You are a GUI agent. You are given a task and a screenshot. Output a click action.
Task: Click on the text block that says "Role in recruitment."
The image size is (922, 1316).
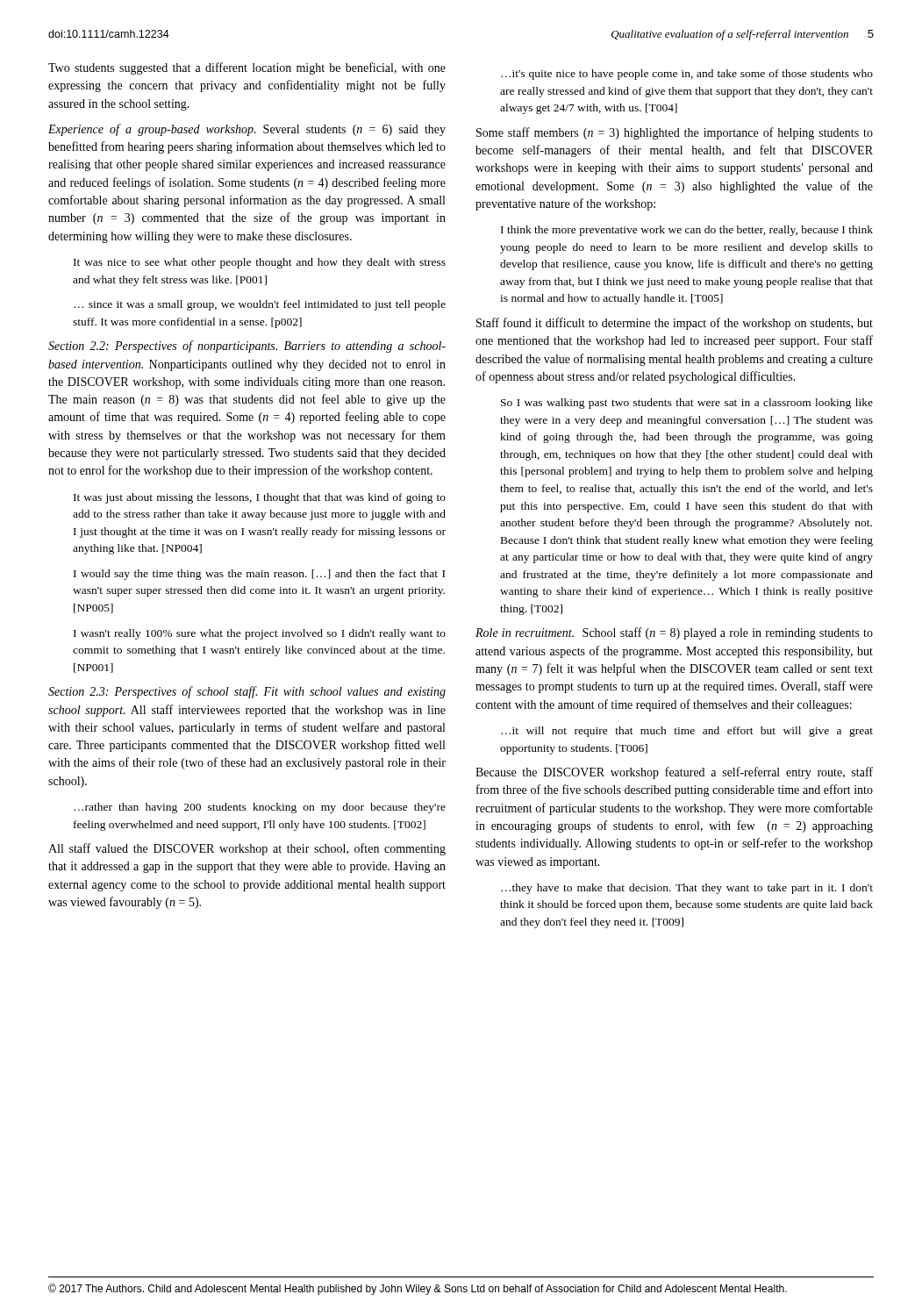674,670
